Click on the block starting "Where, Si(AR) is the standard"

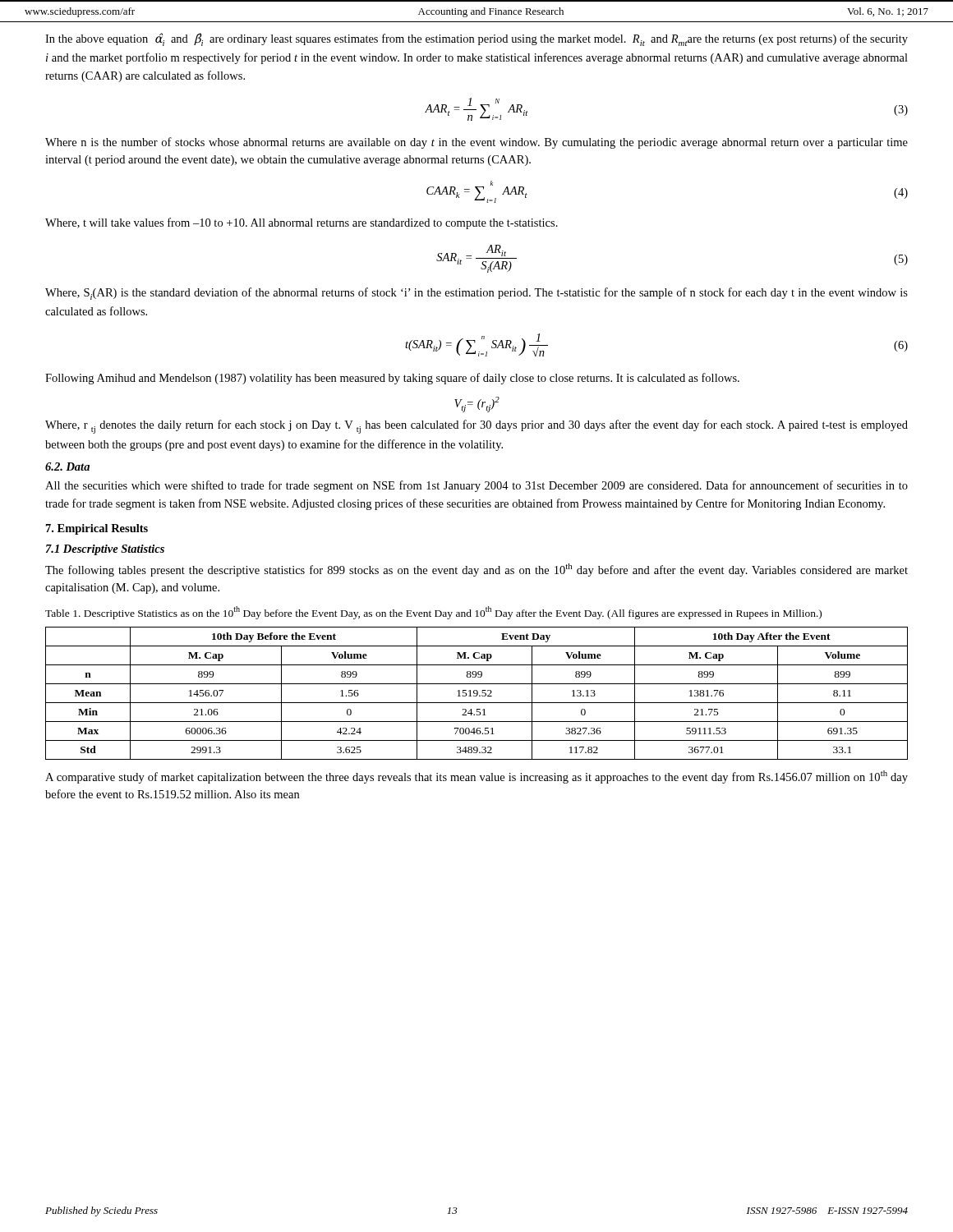[x=476, y=303]
